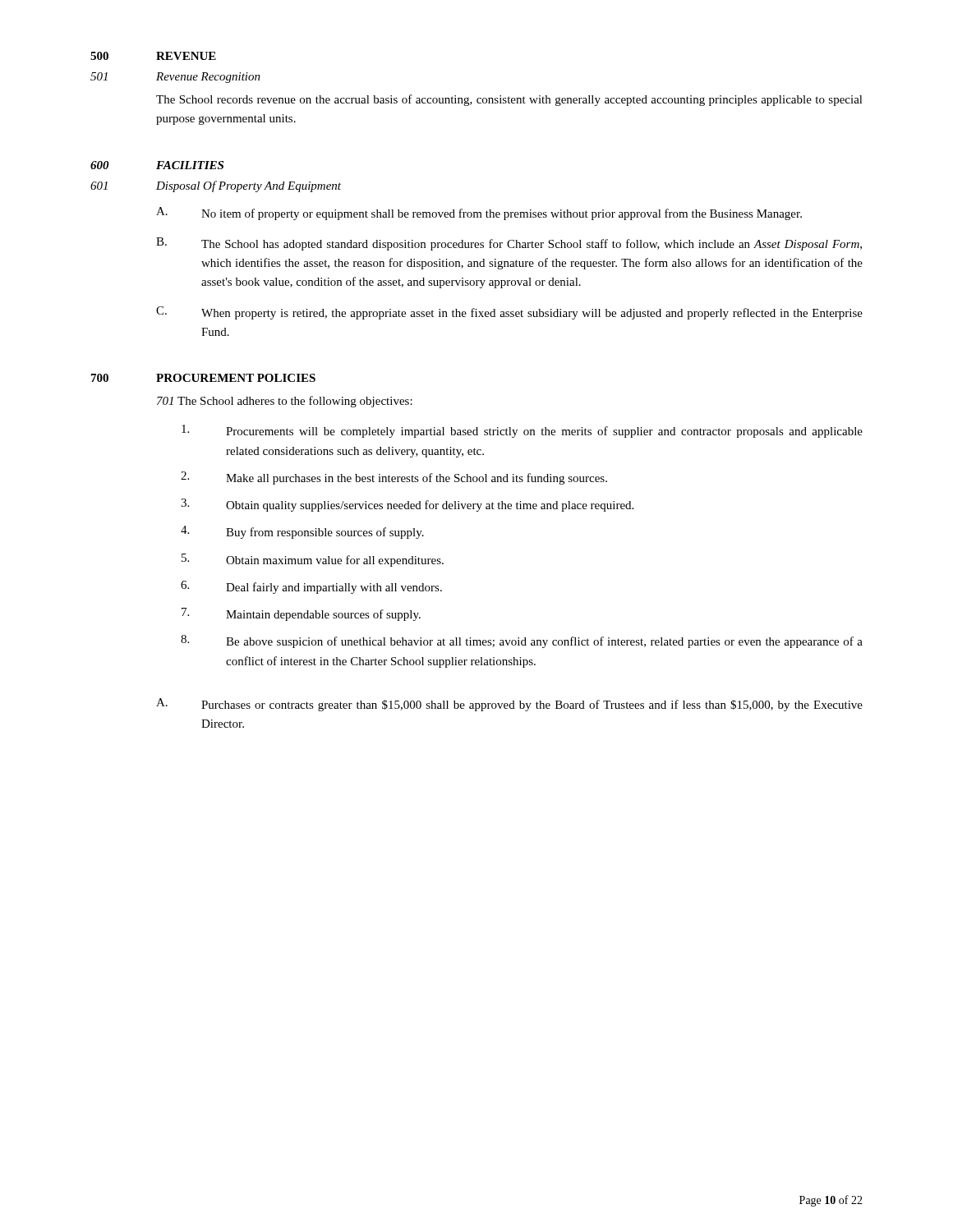Click the passage that begins "2. Make all purchases"
The image size is (953, 1232).
coord(522,478)
